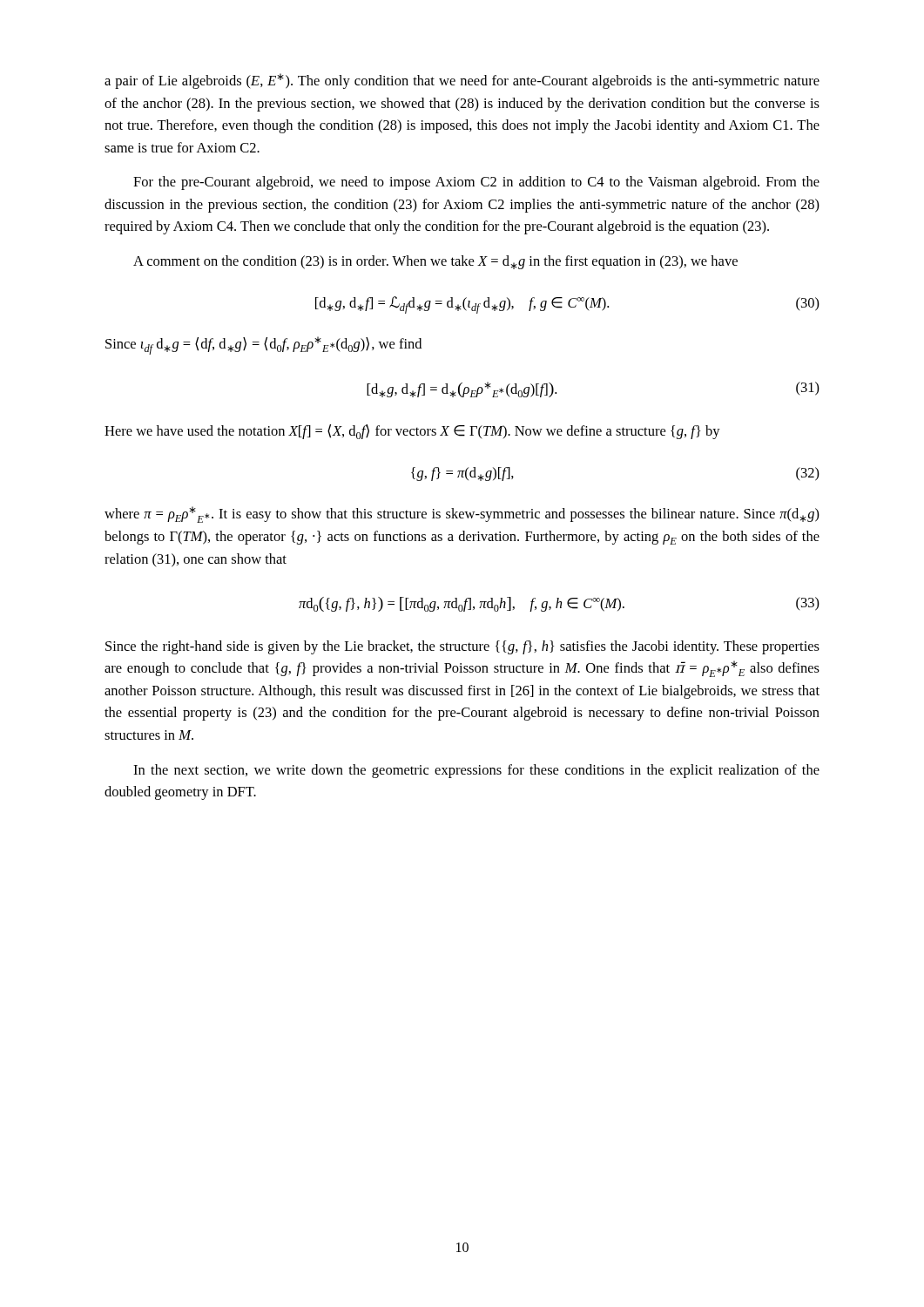Click on the text block containing "For the pre-Courant algebroid, we"

(x=462, y=204)
